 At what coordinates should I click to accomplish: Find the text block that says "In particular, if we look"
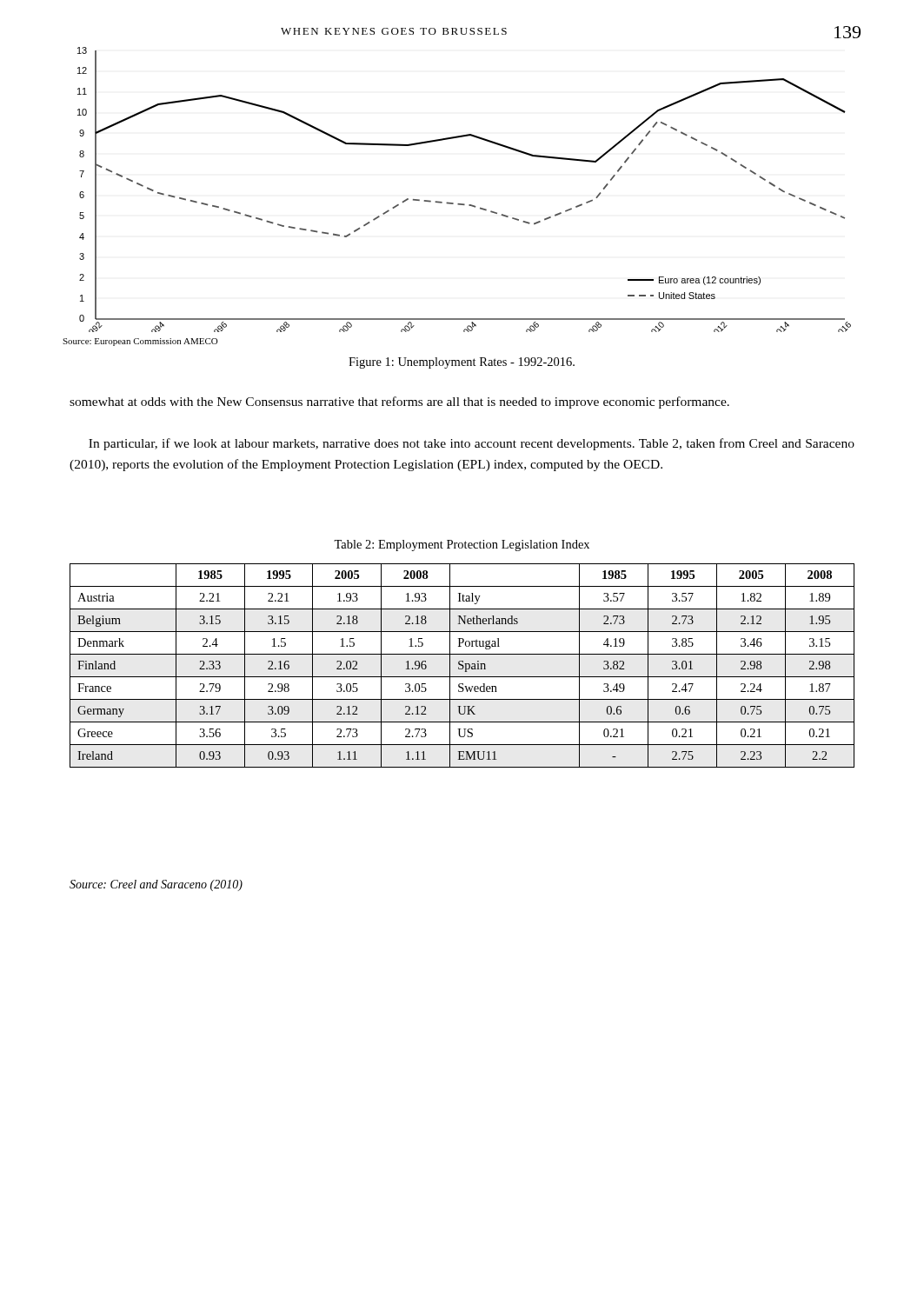(462, 453)
